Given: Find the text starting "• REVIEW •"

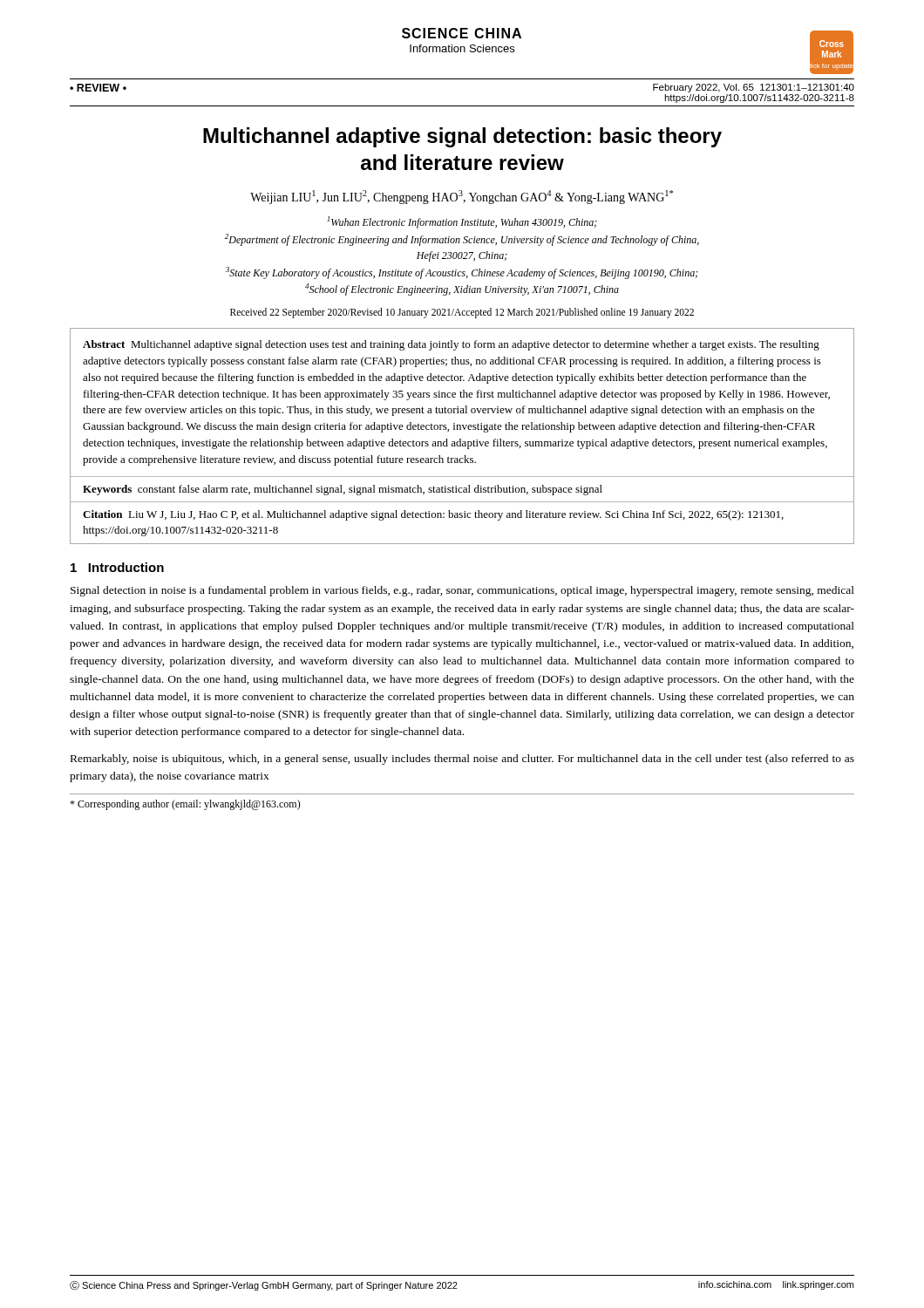Looking at the screenshot, I should [x=98, y=88].
